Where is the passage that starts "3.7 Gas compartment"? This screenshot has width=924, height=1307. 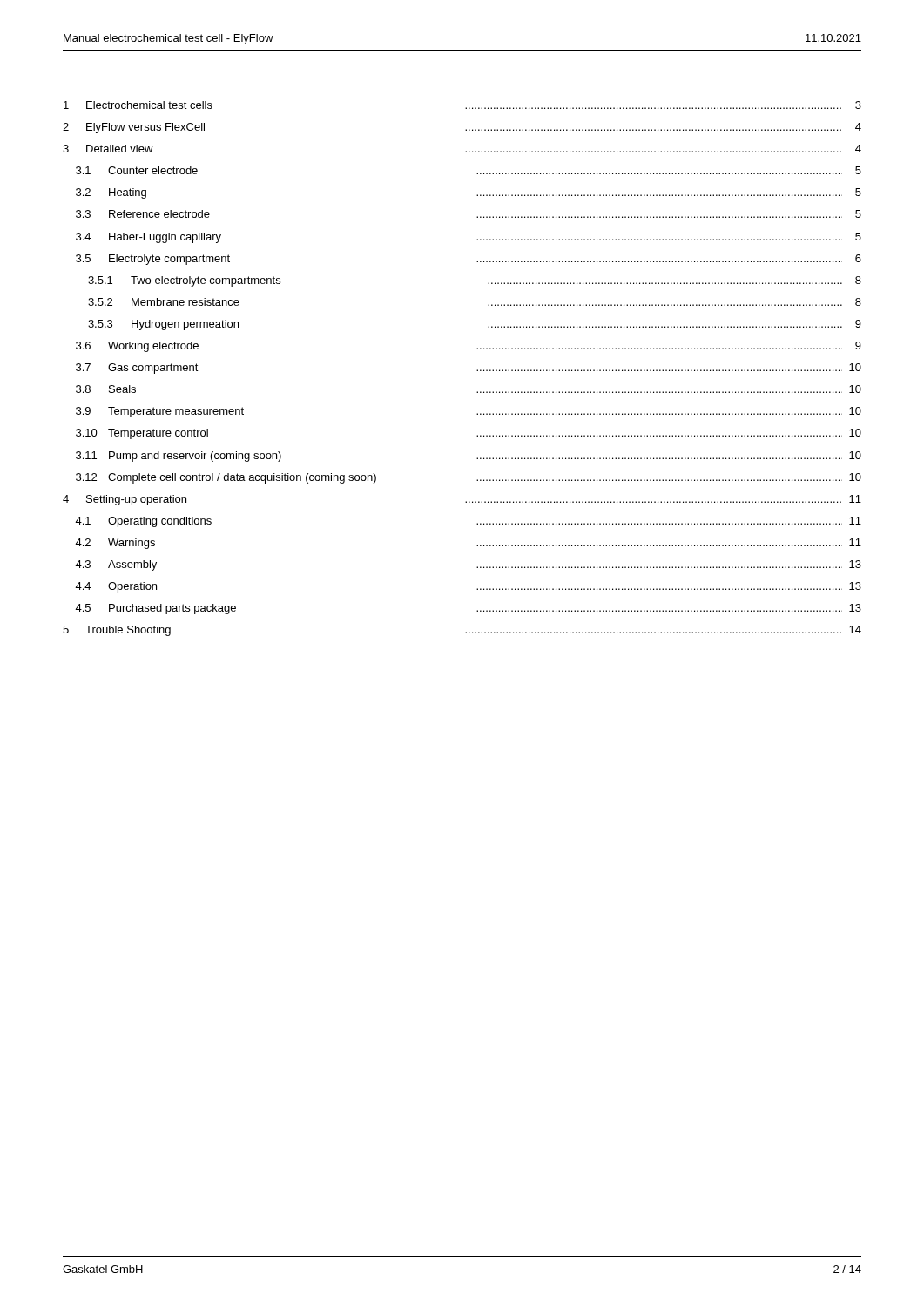(x=158, y=368)
